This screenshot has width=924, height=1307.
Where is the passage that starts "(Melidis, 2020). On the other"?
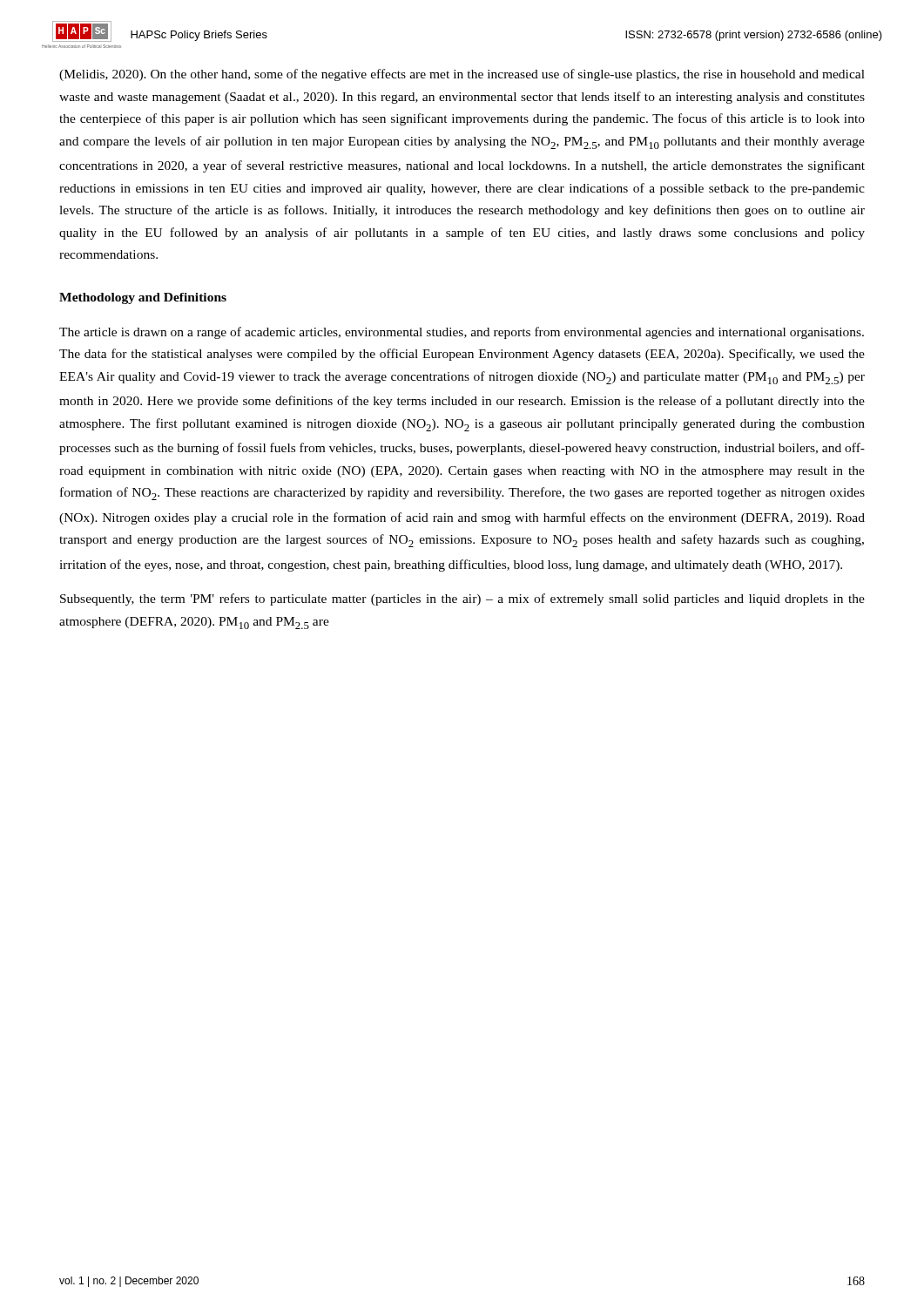[x=462, y=164]
